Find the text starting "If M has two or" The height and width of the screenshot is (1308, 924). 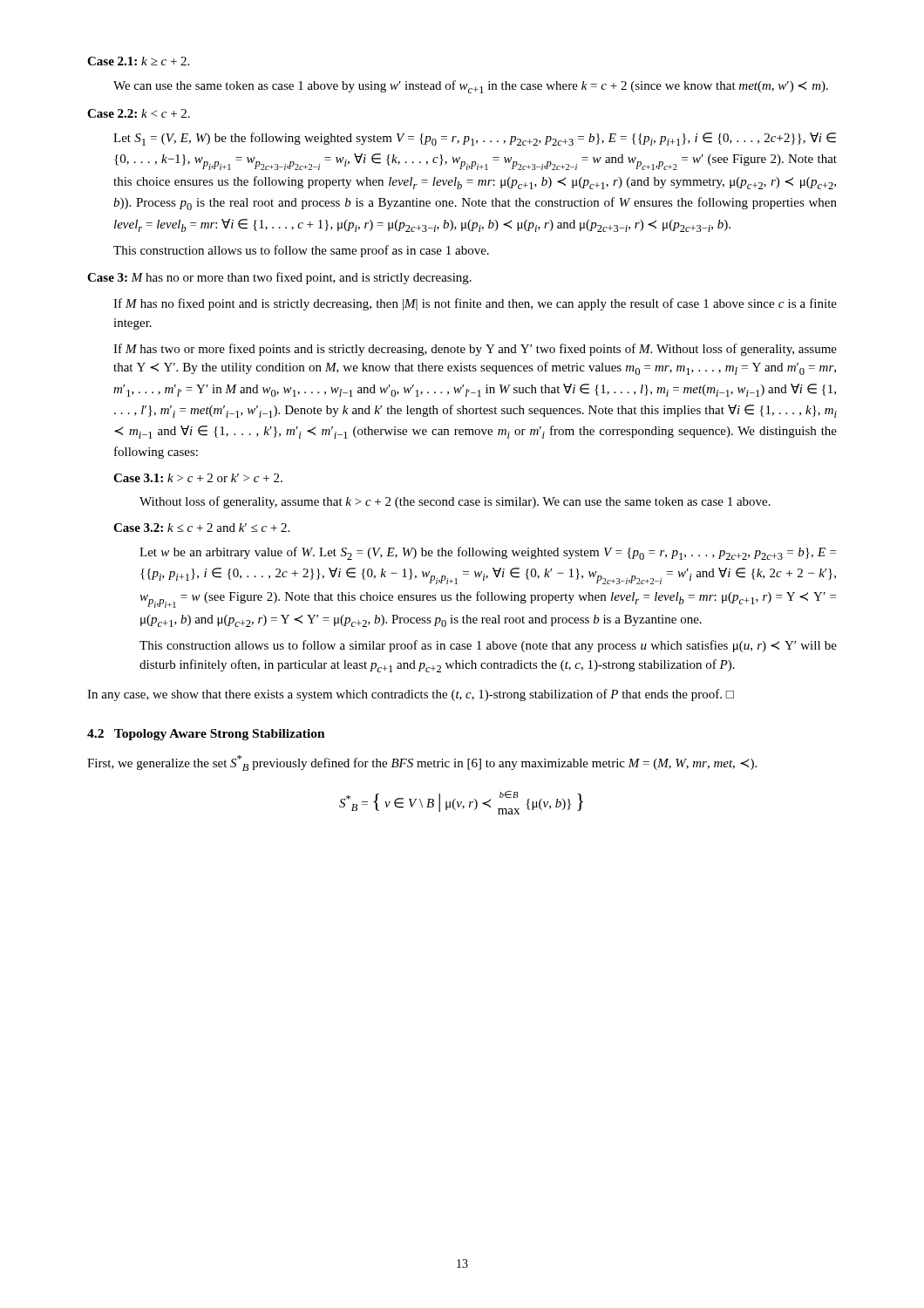(475, 401)
